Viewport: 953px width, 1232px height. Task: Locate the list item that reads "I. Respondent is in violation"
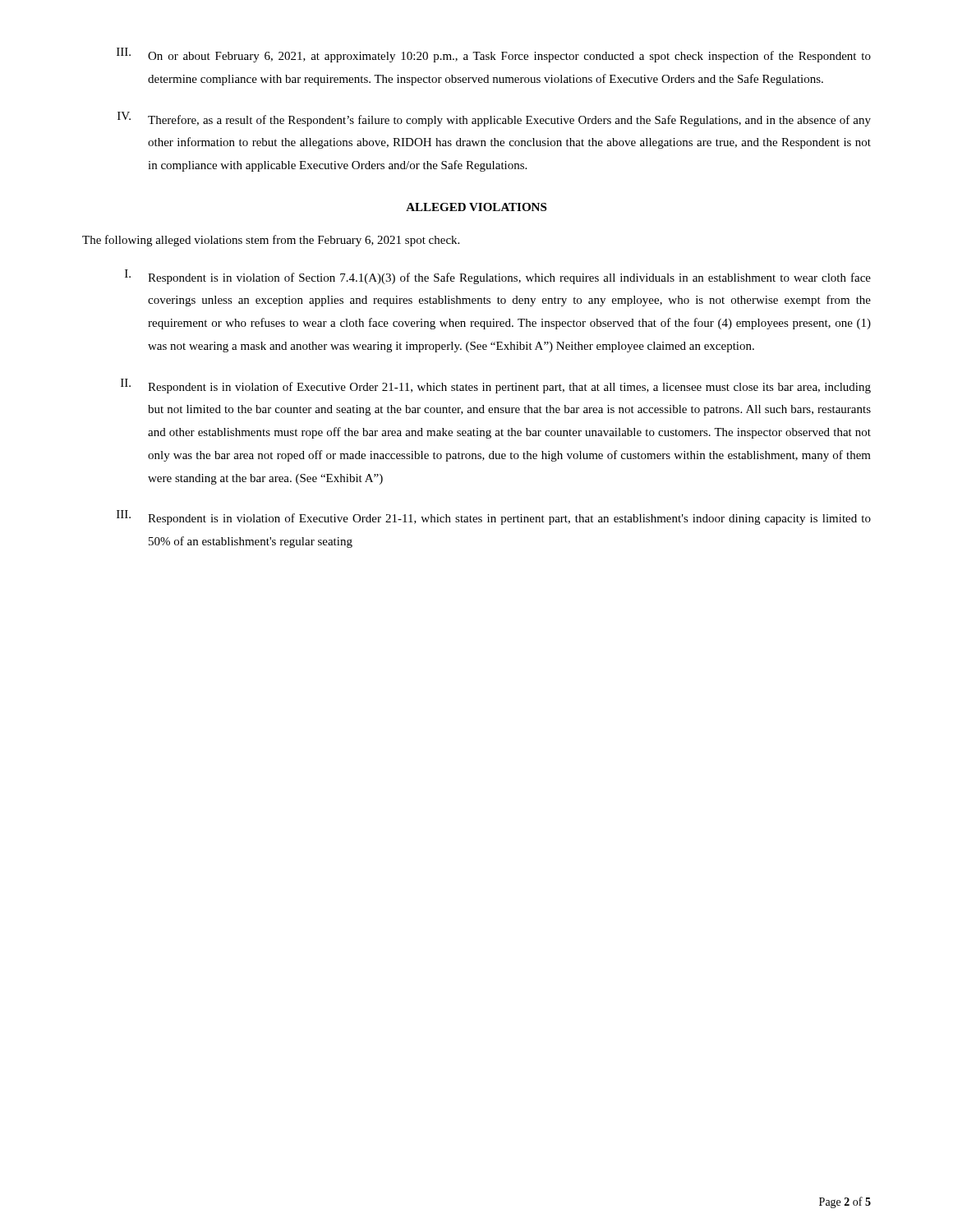click(x=476, y=312)
